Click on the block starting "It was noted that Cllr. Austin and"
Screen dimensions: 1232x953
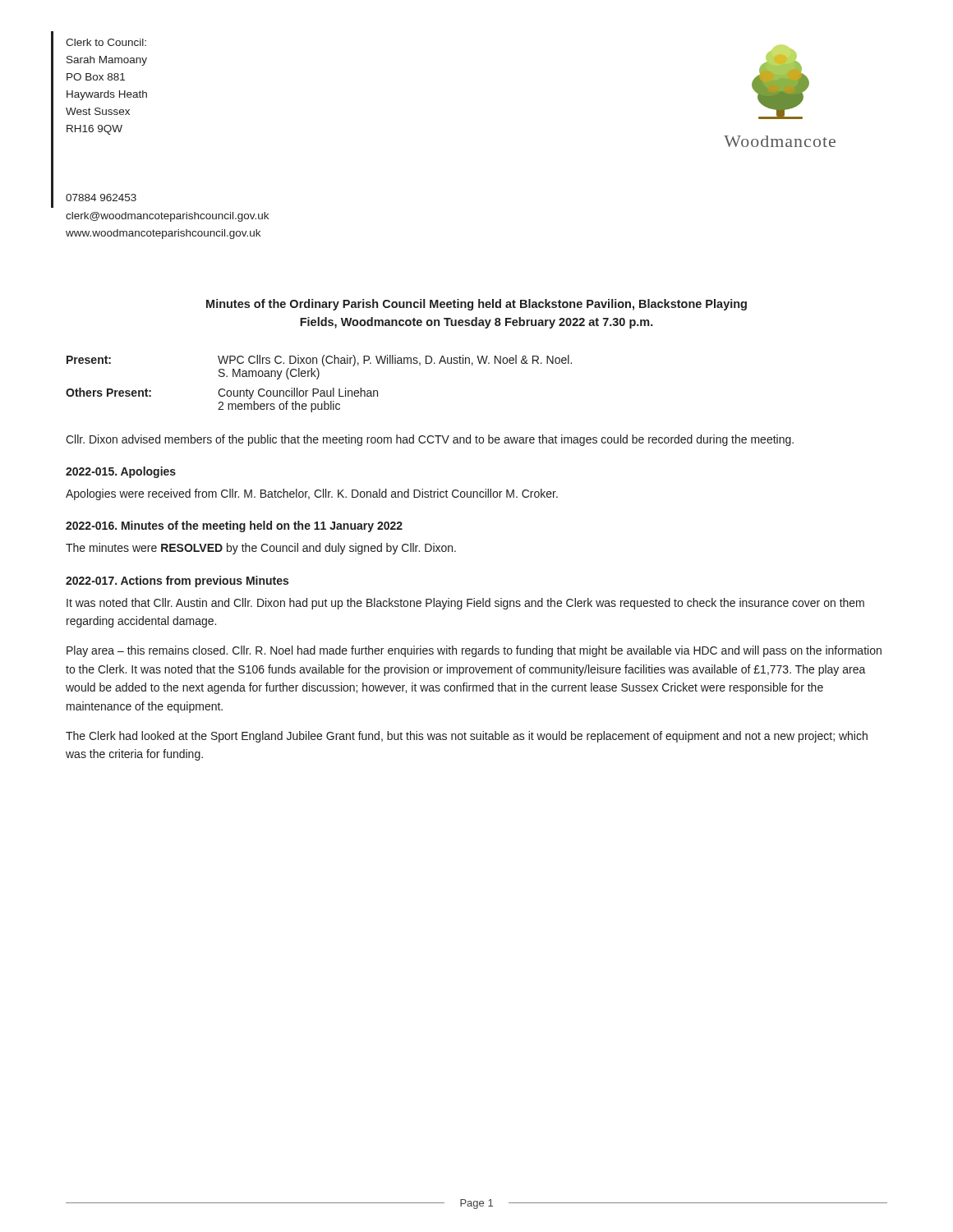tap(465, 612)
